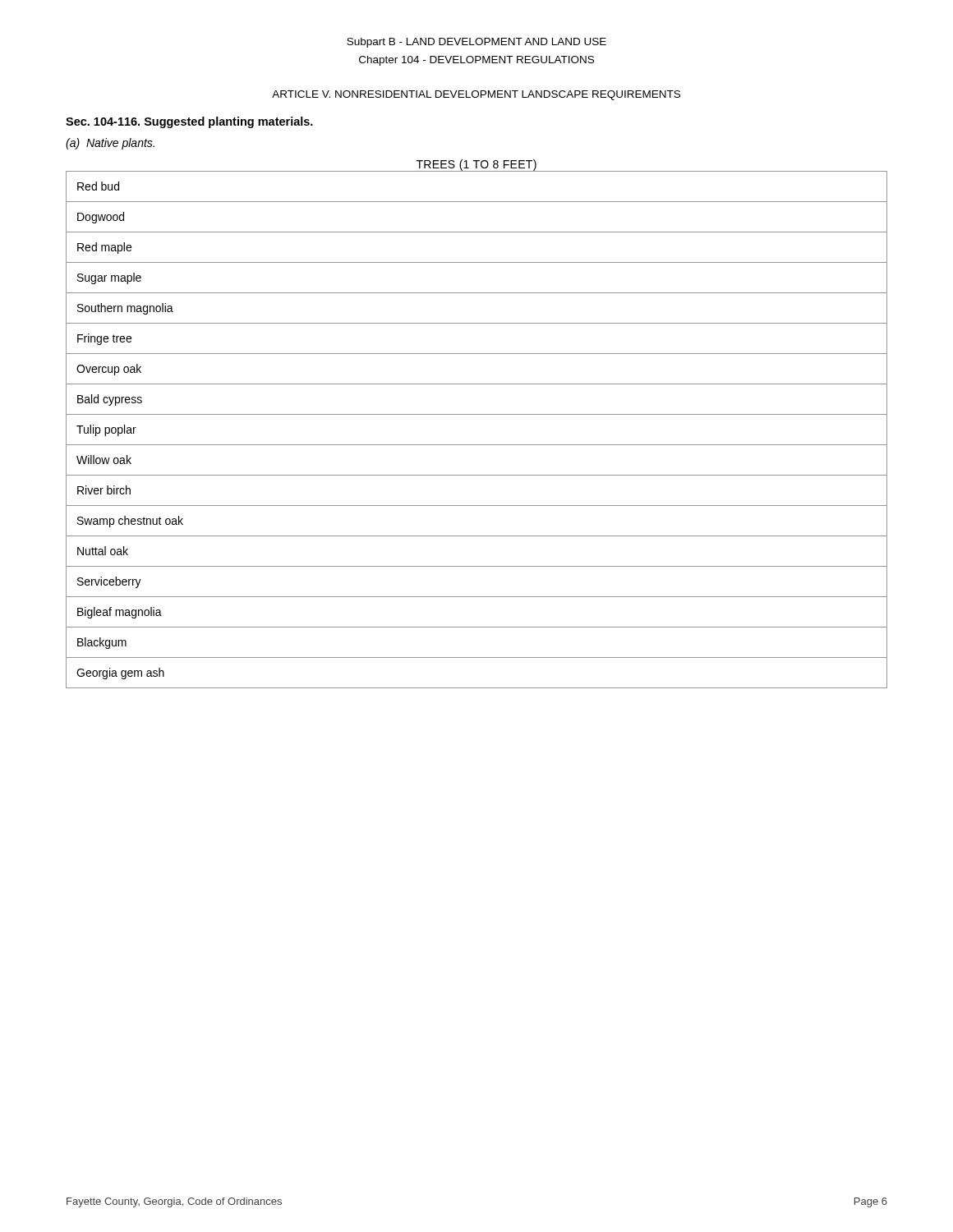
Task: Click on the text starting "(a) Native plants."
Action: point(111,143)
